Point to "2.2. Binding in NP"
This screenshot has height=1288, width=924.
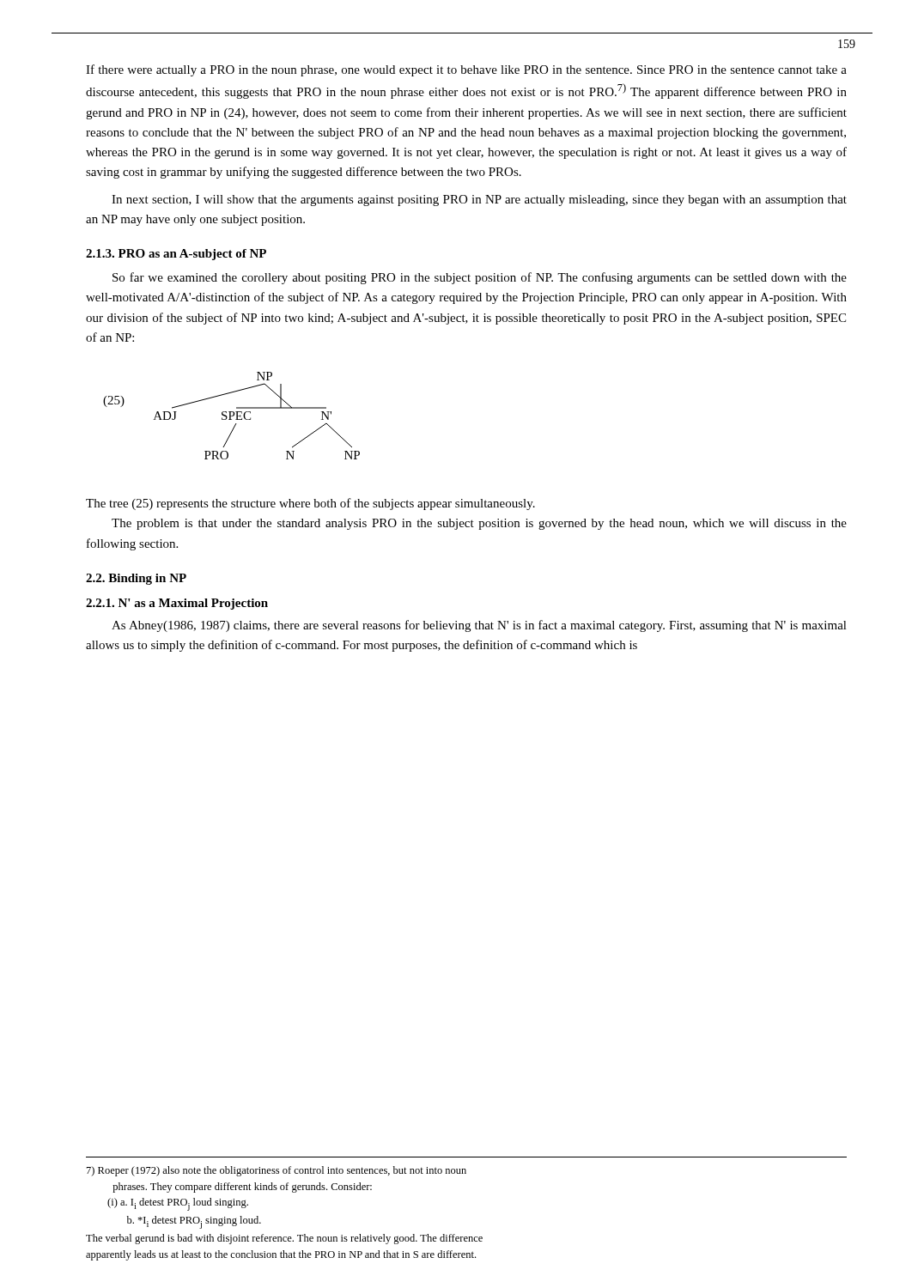(136, 578)
